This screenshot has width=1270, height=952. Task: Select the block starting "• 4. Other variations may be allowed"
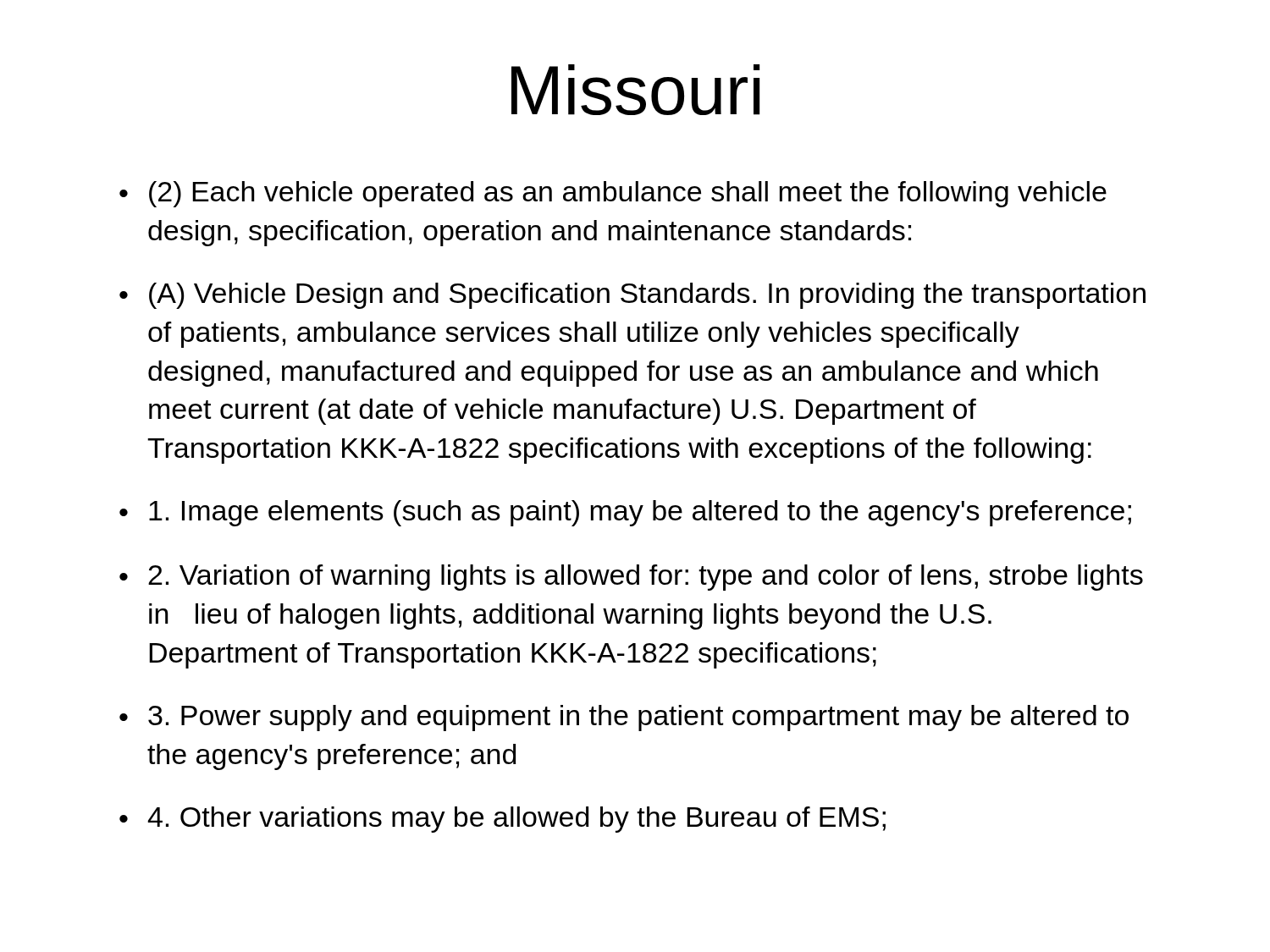coord(503,818)
